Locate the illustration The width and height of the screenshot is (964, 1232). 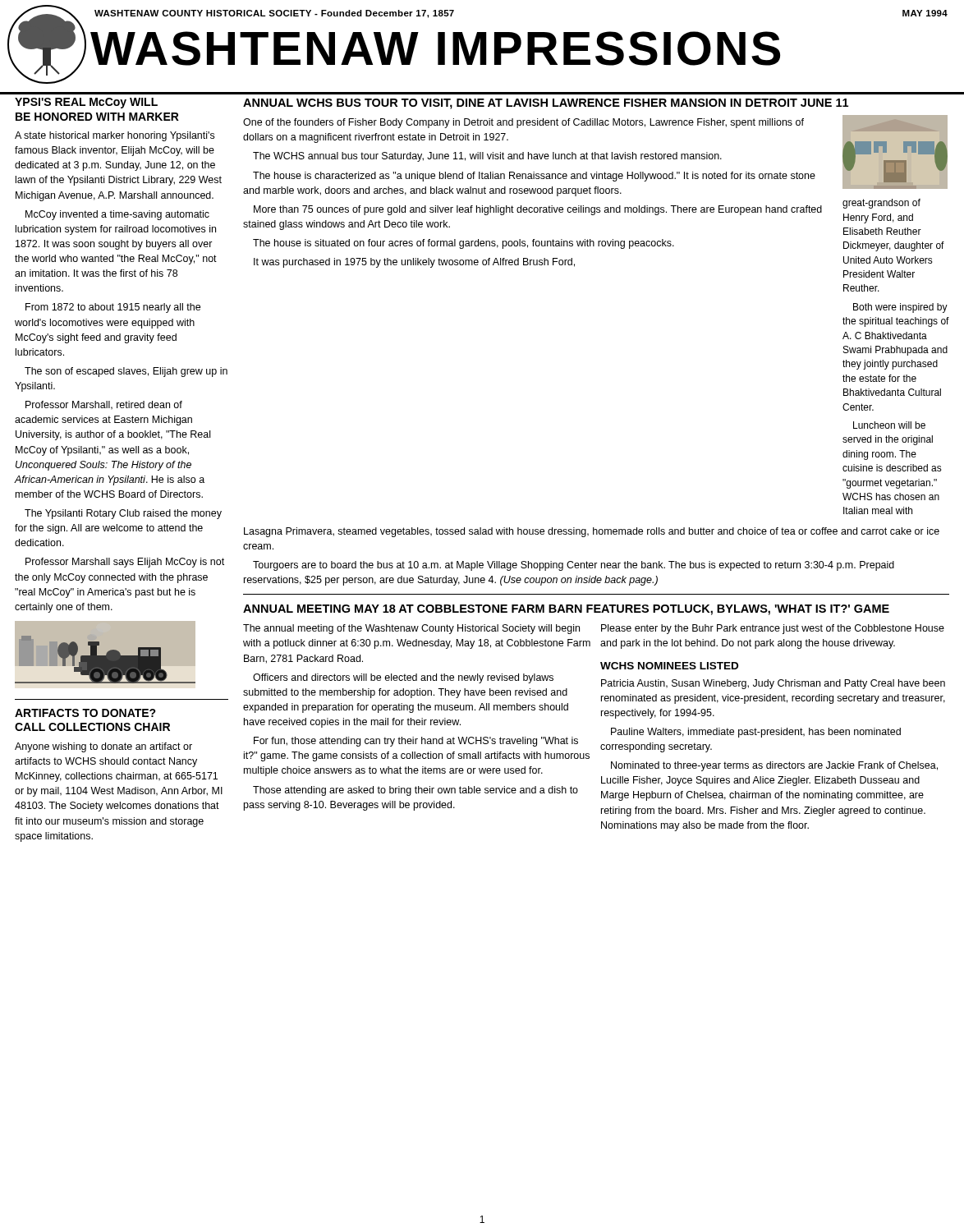[122, 656]
